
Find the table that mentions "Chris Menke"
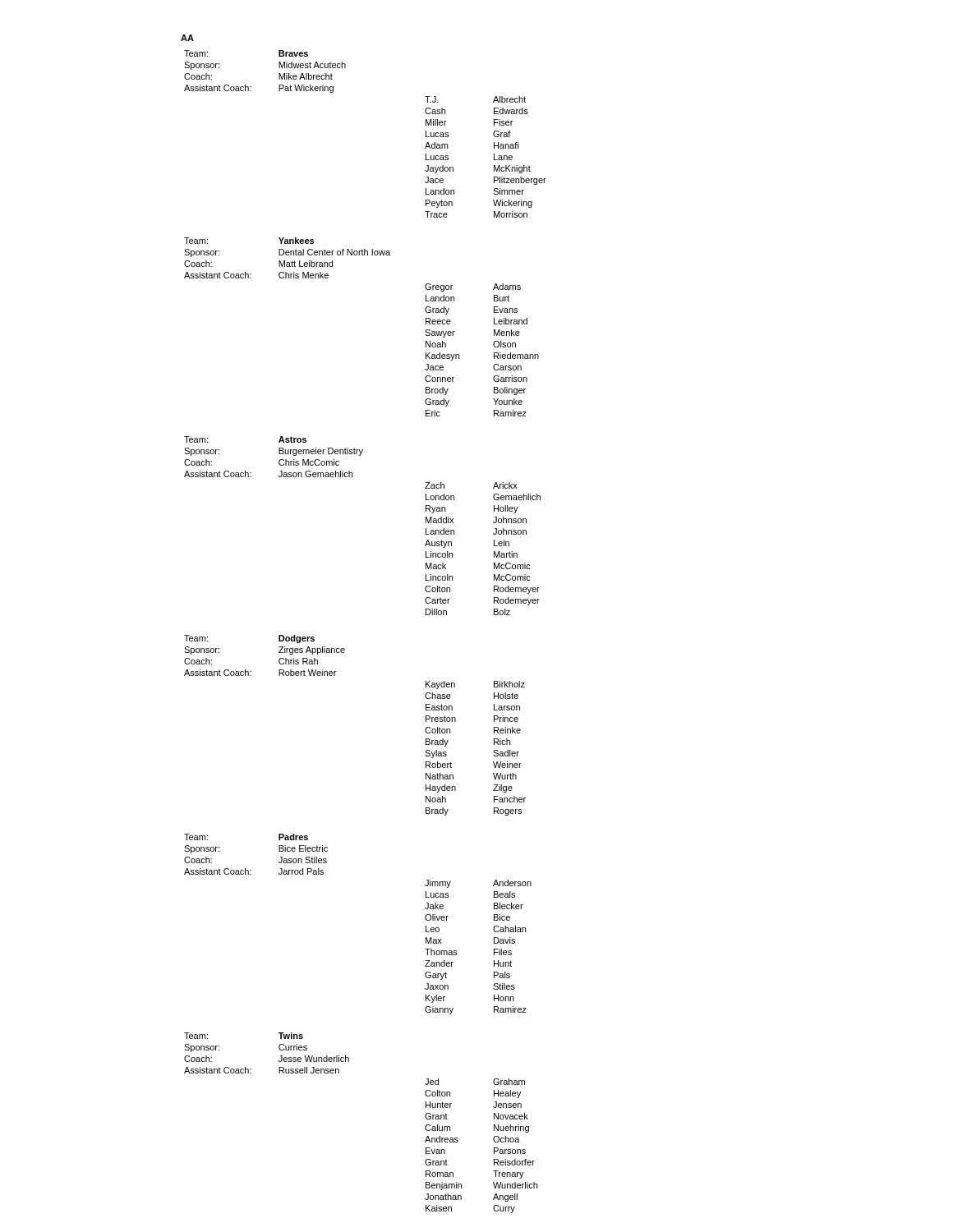[378, 327]
